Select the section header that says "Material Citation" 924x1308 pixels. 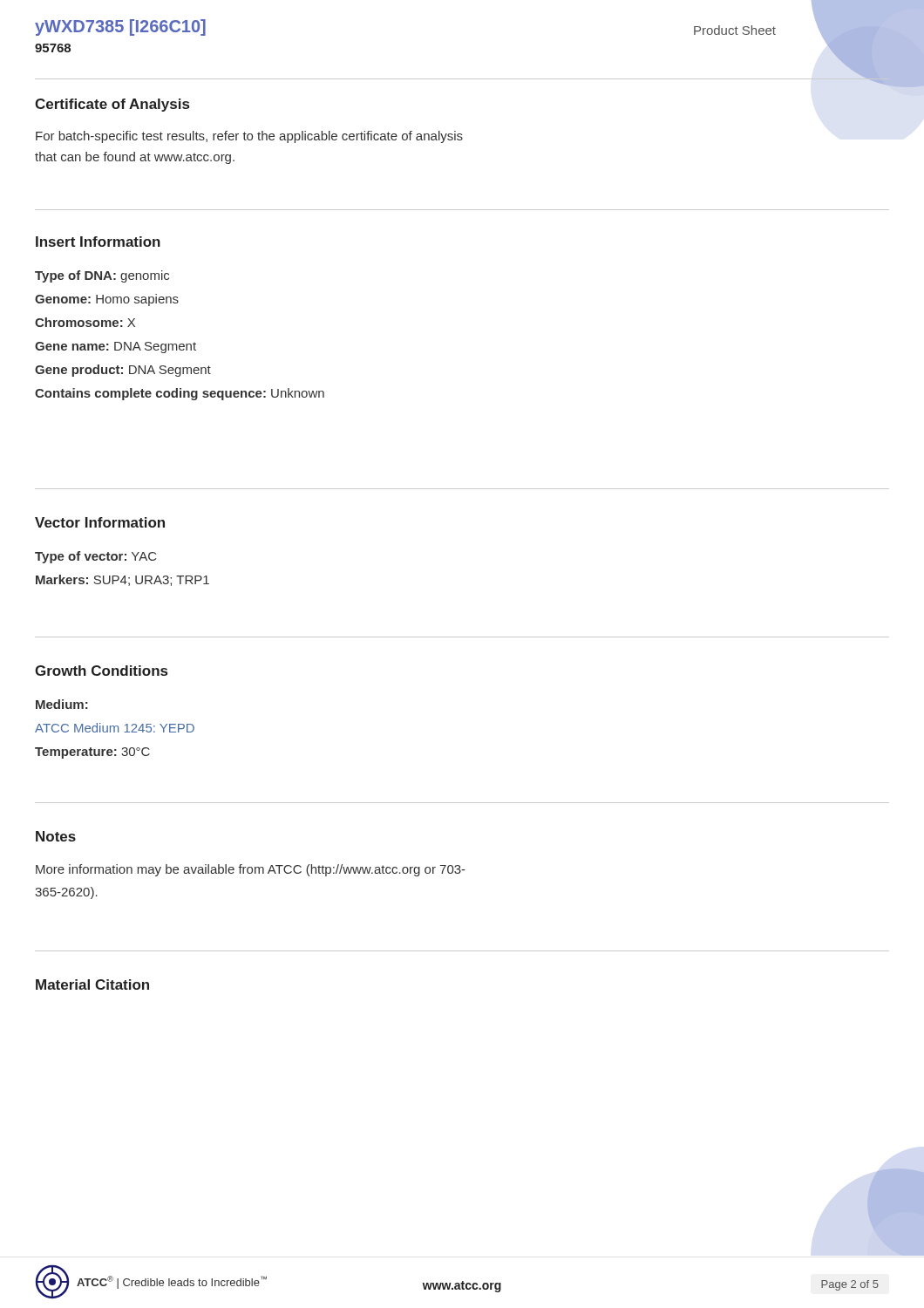point(92,985)
